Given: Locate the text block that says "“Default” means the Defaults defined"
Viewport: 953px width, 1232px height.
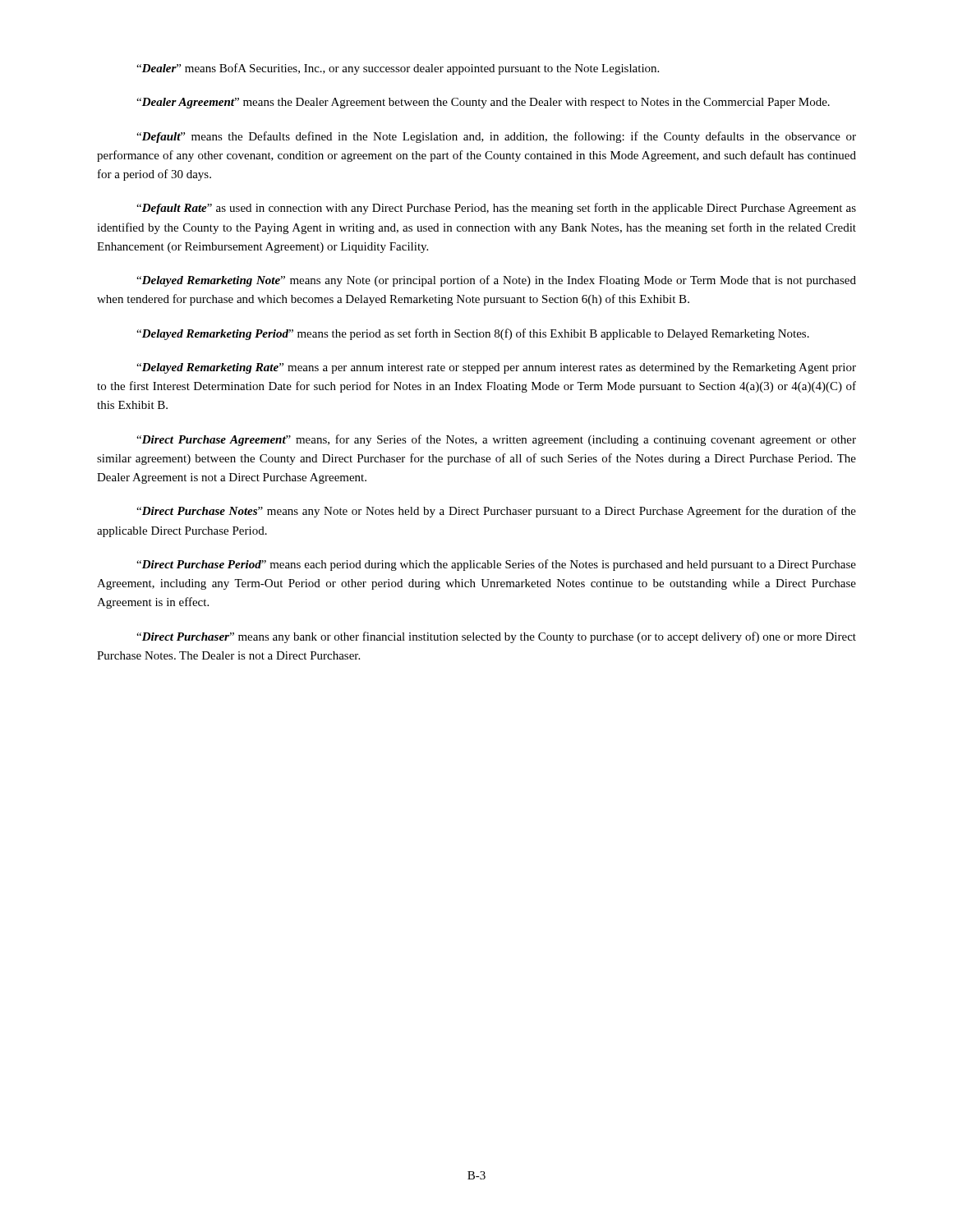Looking at the screenshot, I should click(476, 155).
